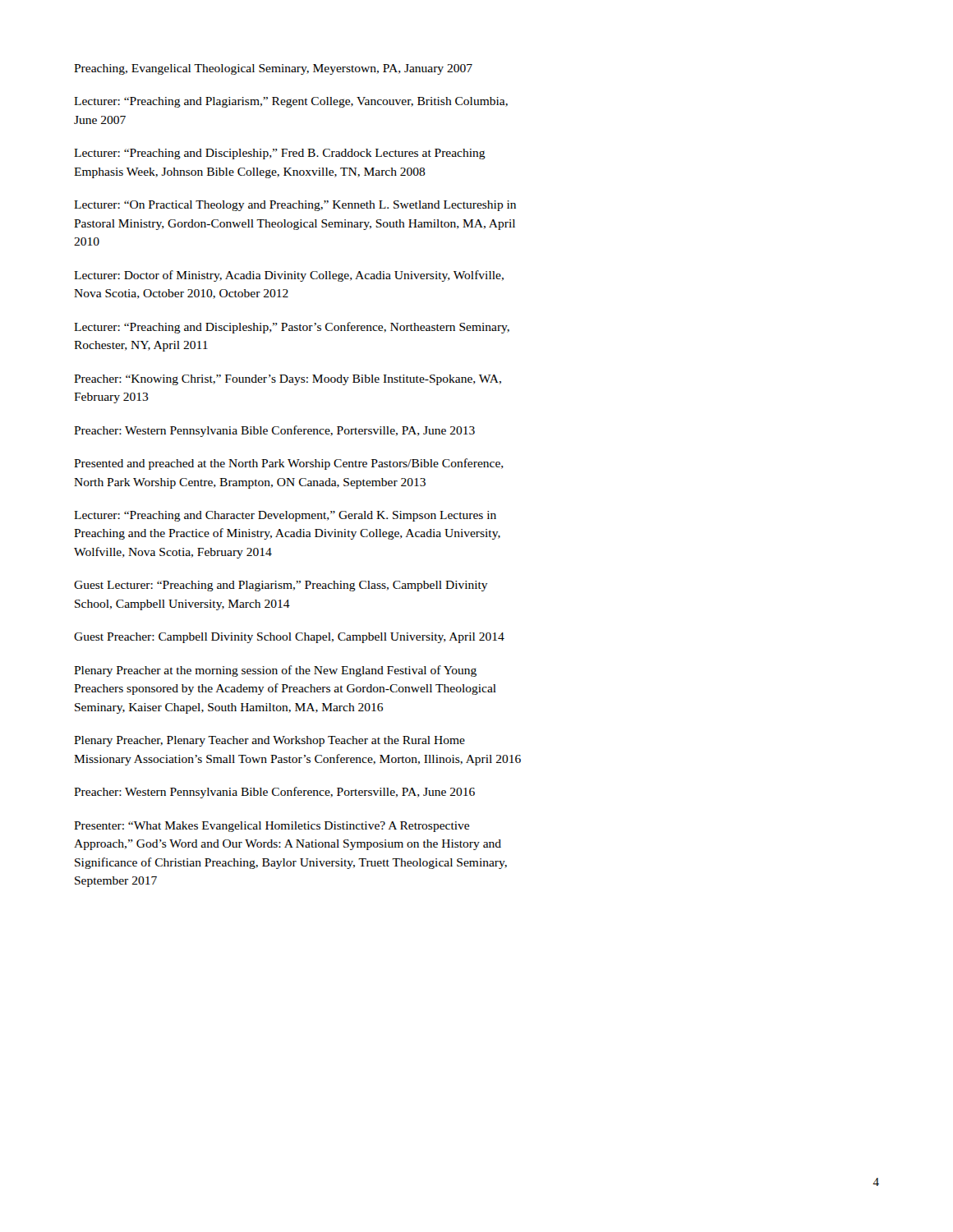This screenshot has width=953, height=1232.
Task: Find the list item containing "Guest Lecturer: “Preaching and Plagiarism,” Preaching Class, Campbell"
Action: (x=281, y=594)
